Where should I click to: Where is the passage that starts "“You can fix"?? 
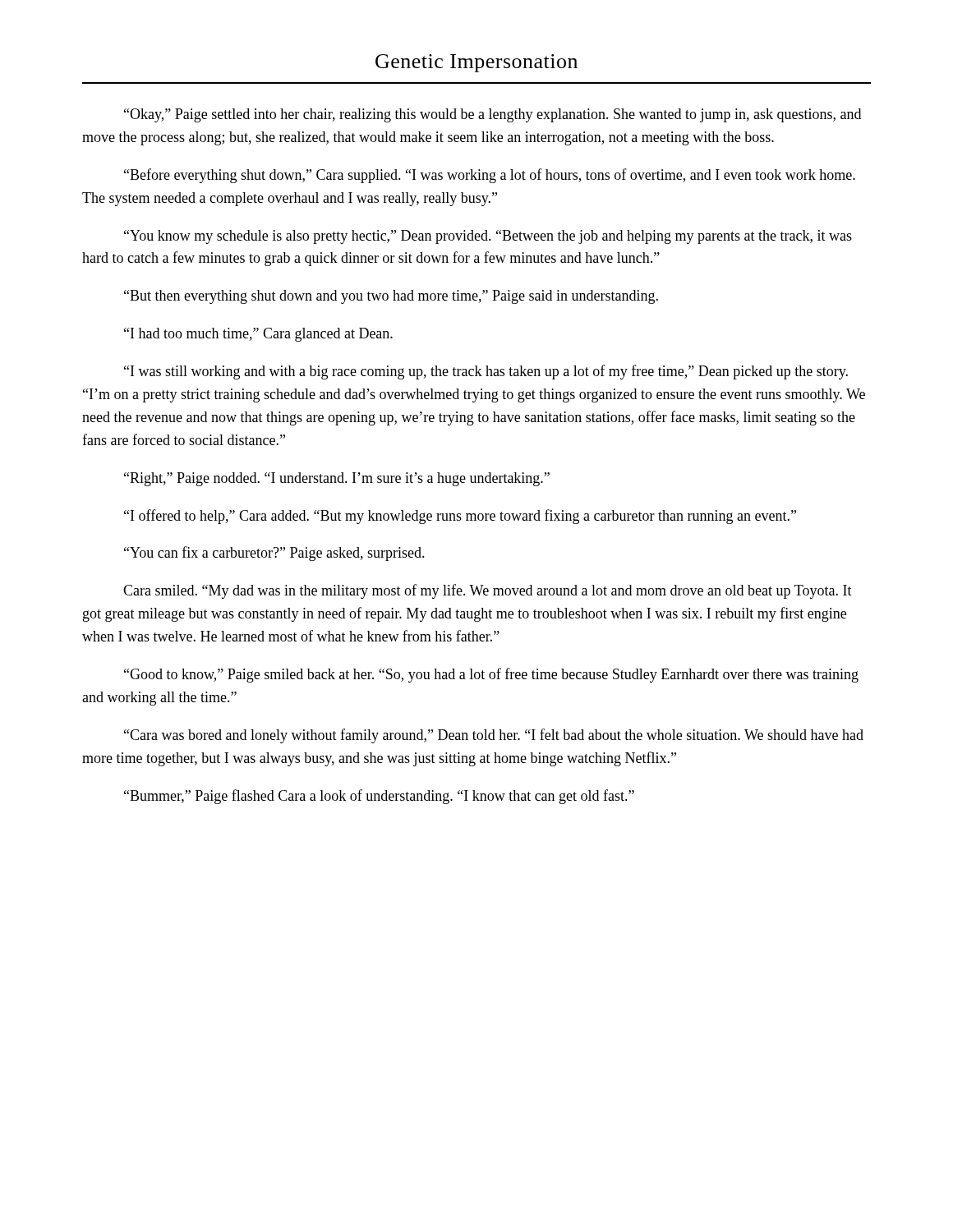[x=274, y=553]
